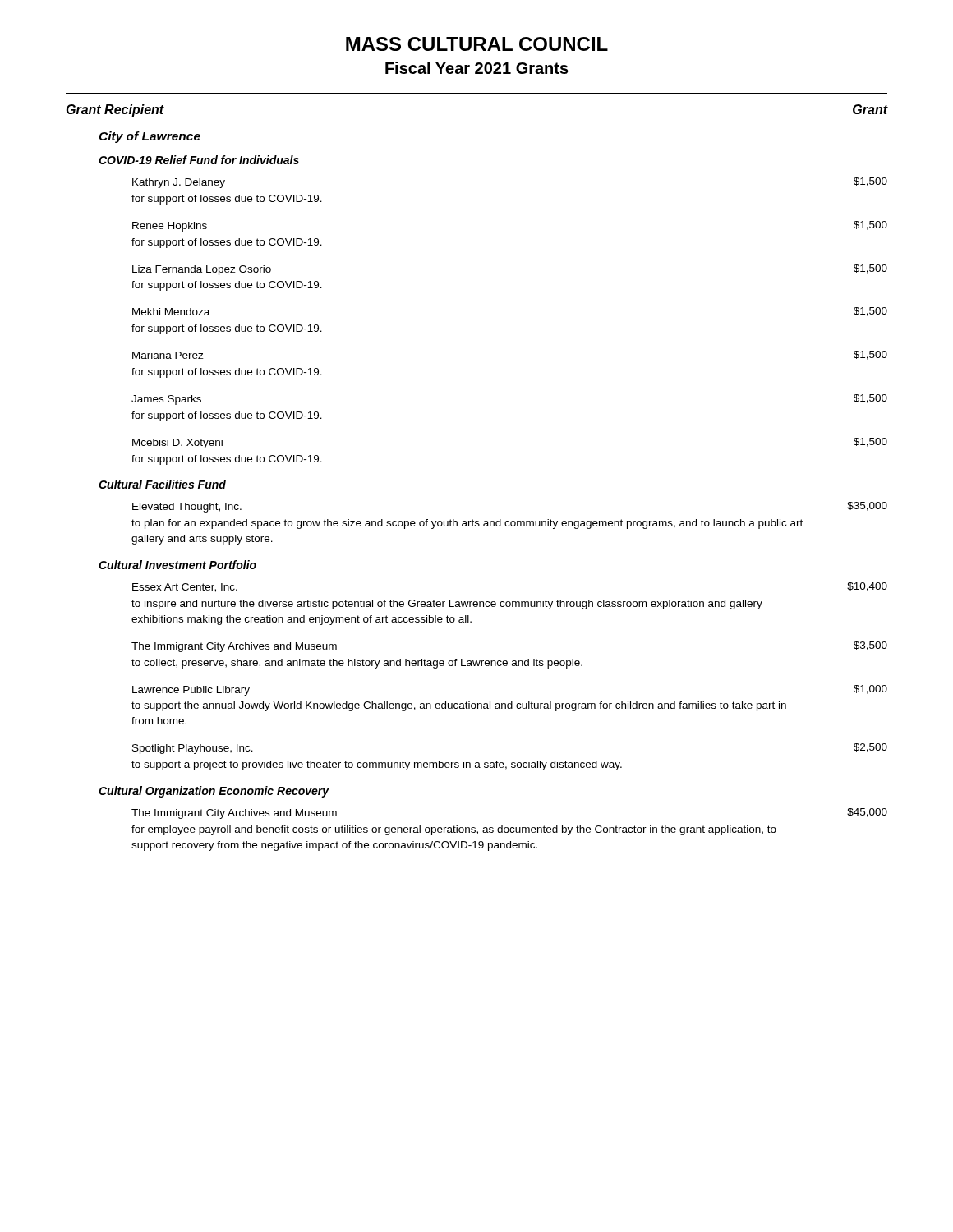953x1232 pixels.
Task: Find the list item that reads "James Sparks for support of losses due to"
Action: (x=170, y=399)
